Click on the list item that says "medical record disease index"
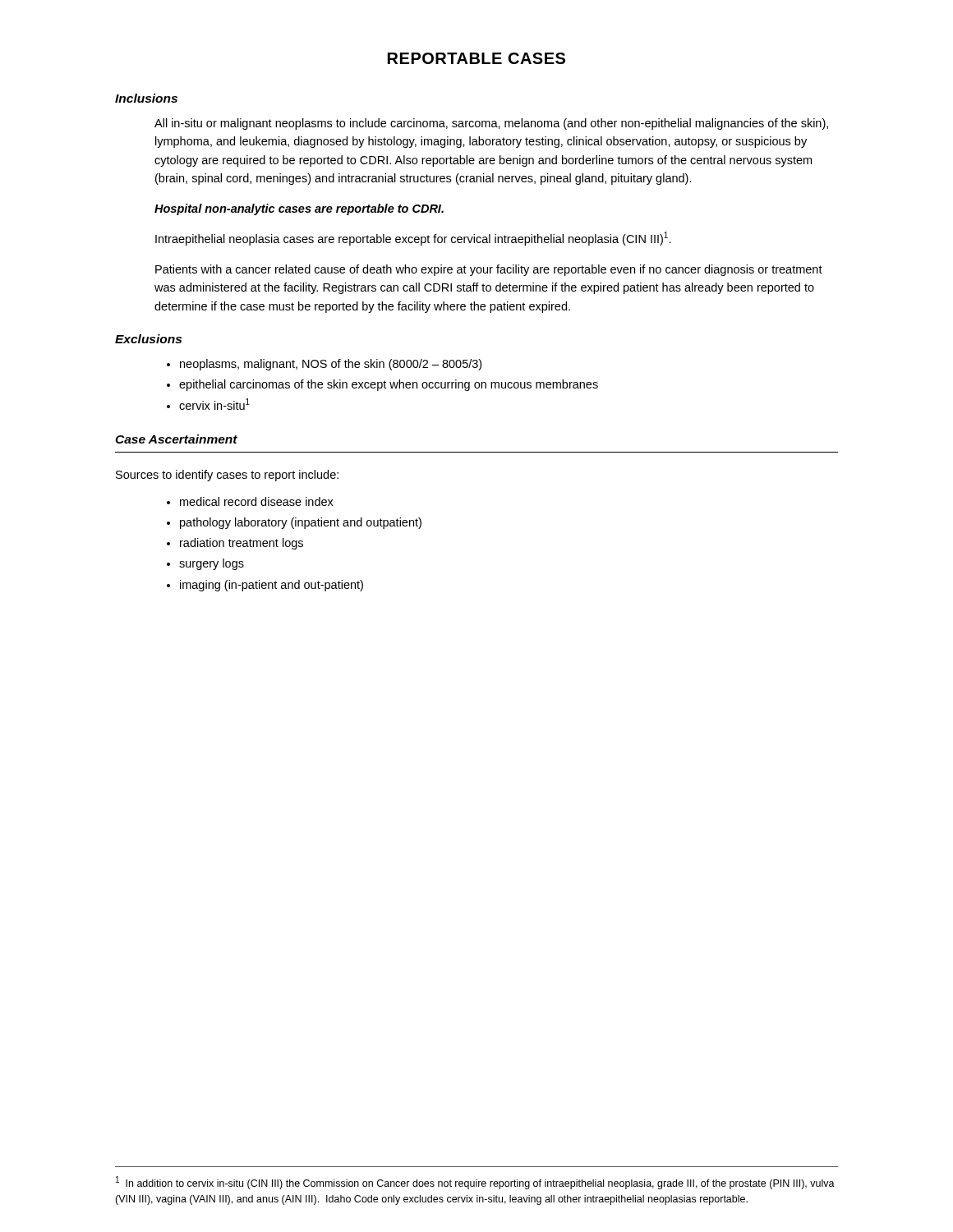Viewport: 953px width, 1232px height. click(x=256, y=502)
